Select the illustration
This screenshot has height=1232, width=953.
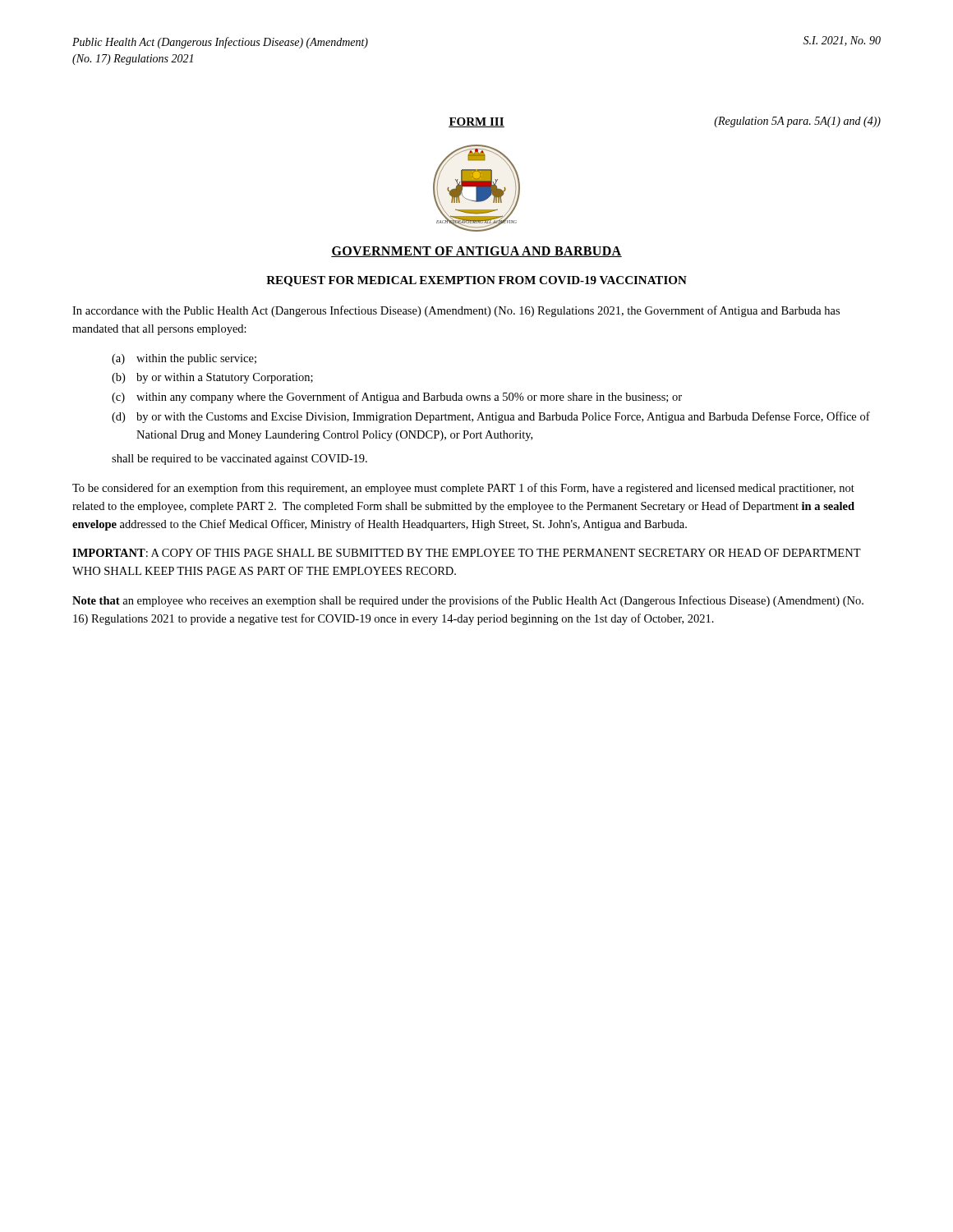pos(476,190)
